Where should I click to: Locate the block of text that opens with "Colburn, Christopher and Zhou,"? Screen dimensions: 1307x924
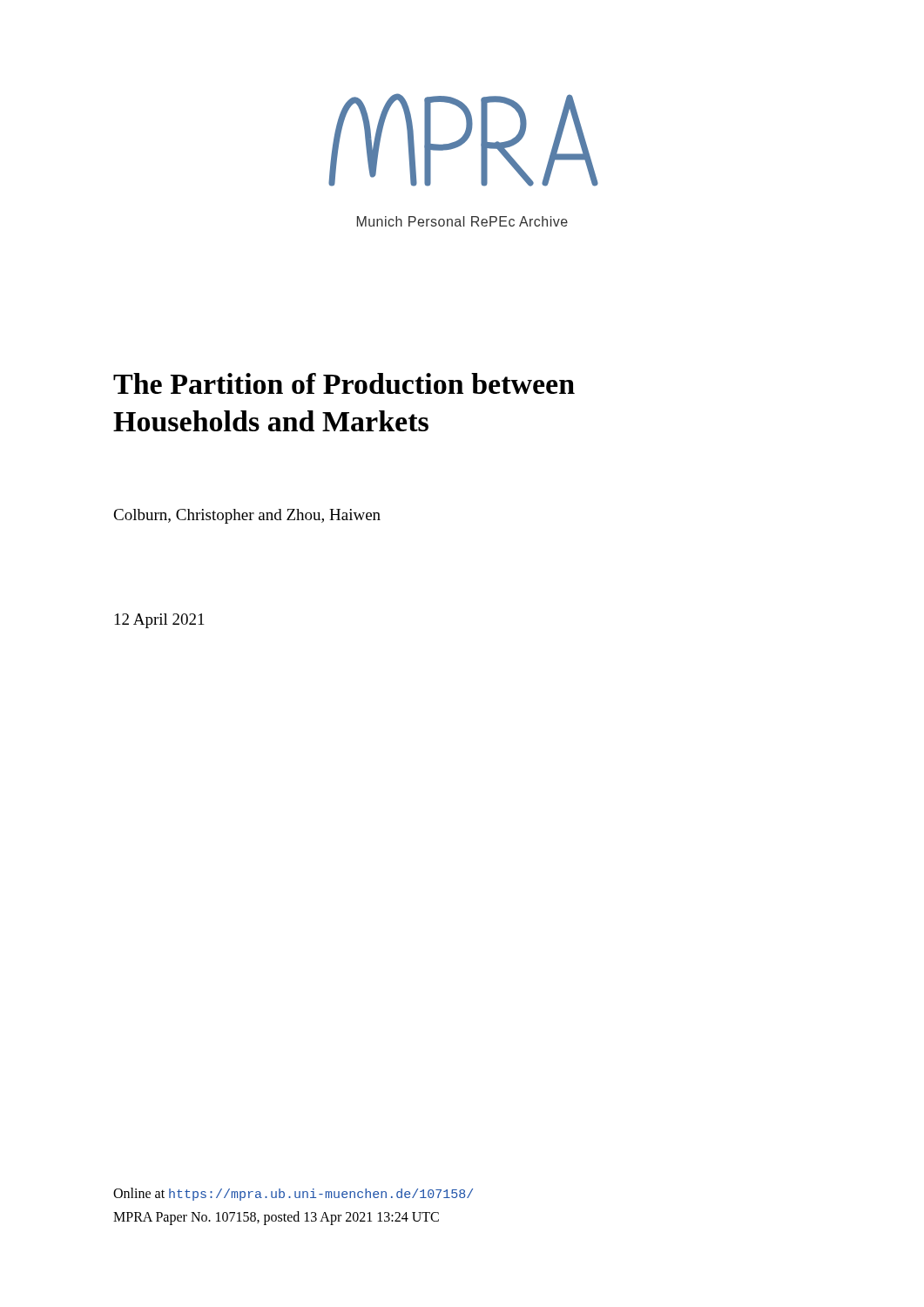tap(247, 516)
